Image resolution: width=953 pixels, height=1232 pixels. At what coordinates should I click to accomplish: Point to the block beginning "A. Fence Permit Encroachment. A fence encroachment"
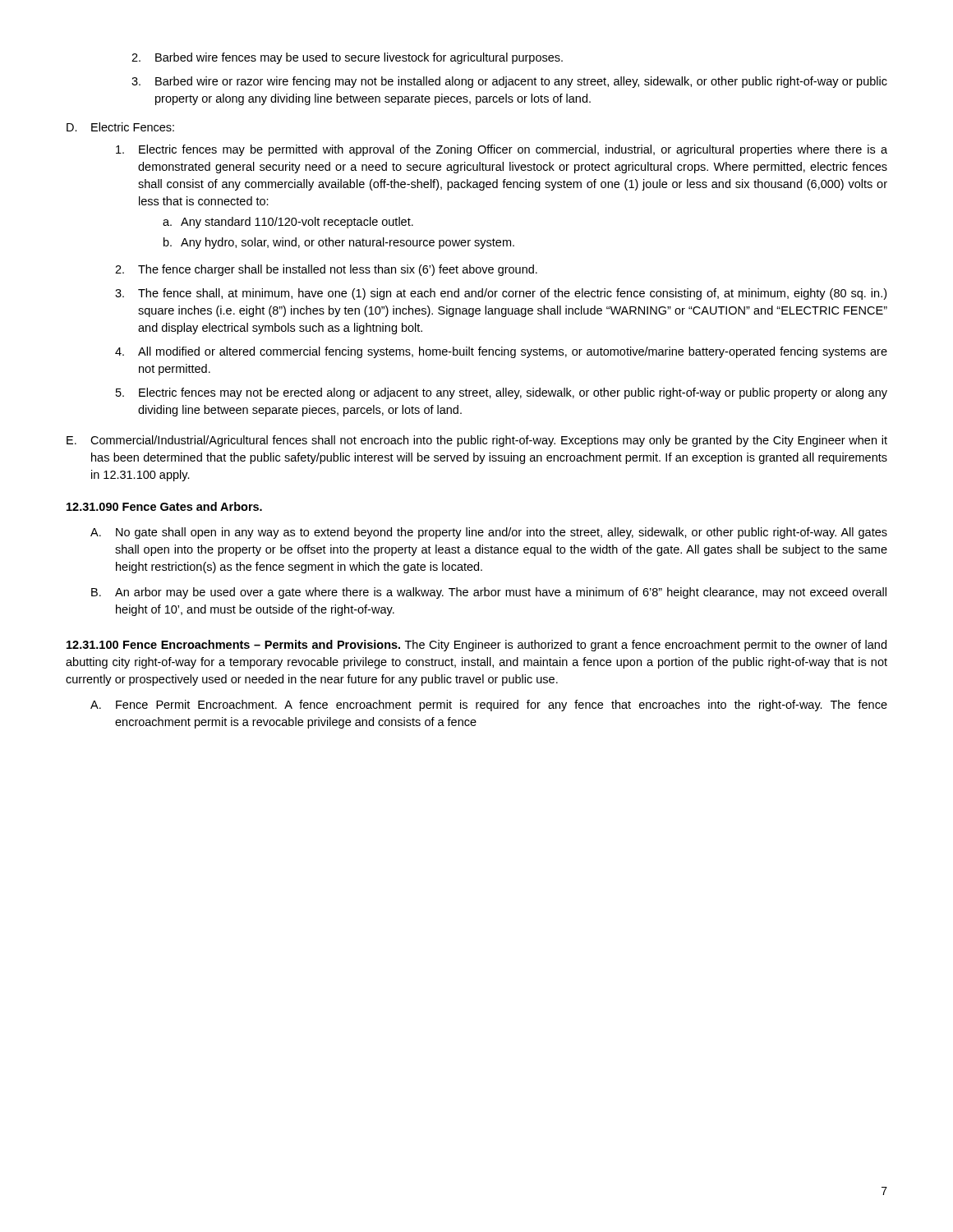point(489,714)
